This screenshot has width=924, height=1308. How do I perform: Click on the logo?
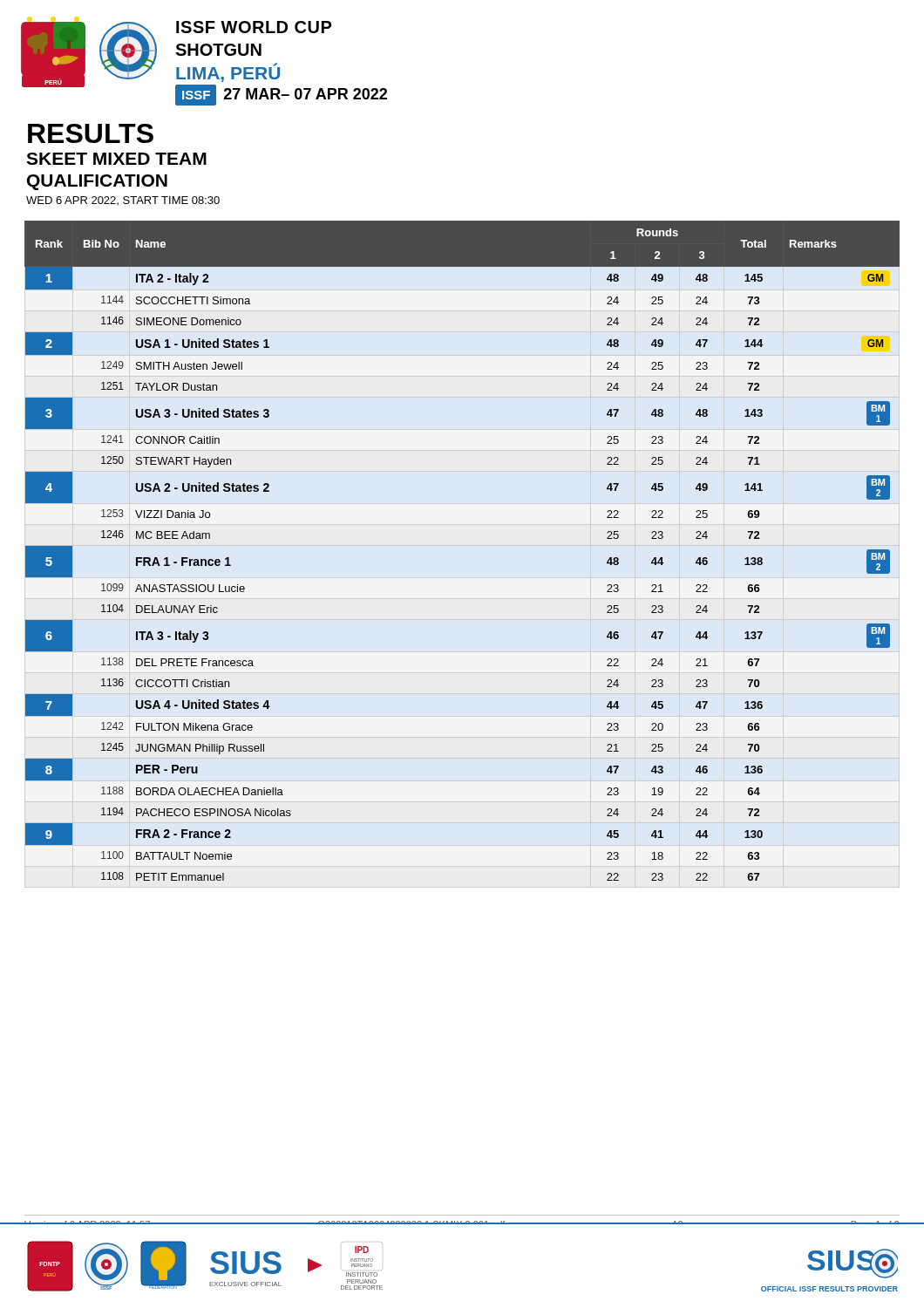pos(462,1265)
